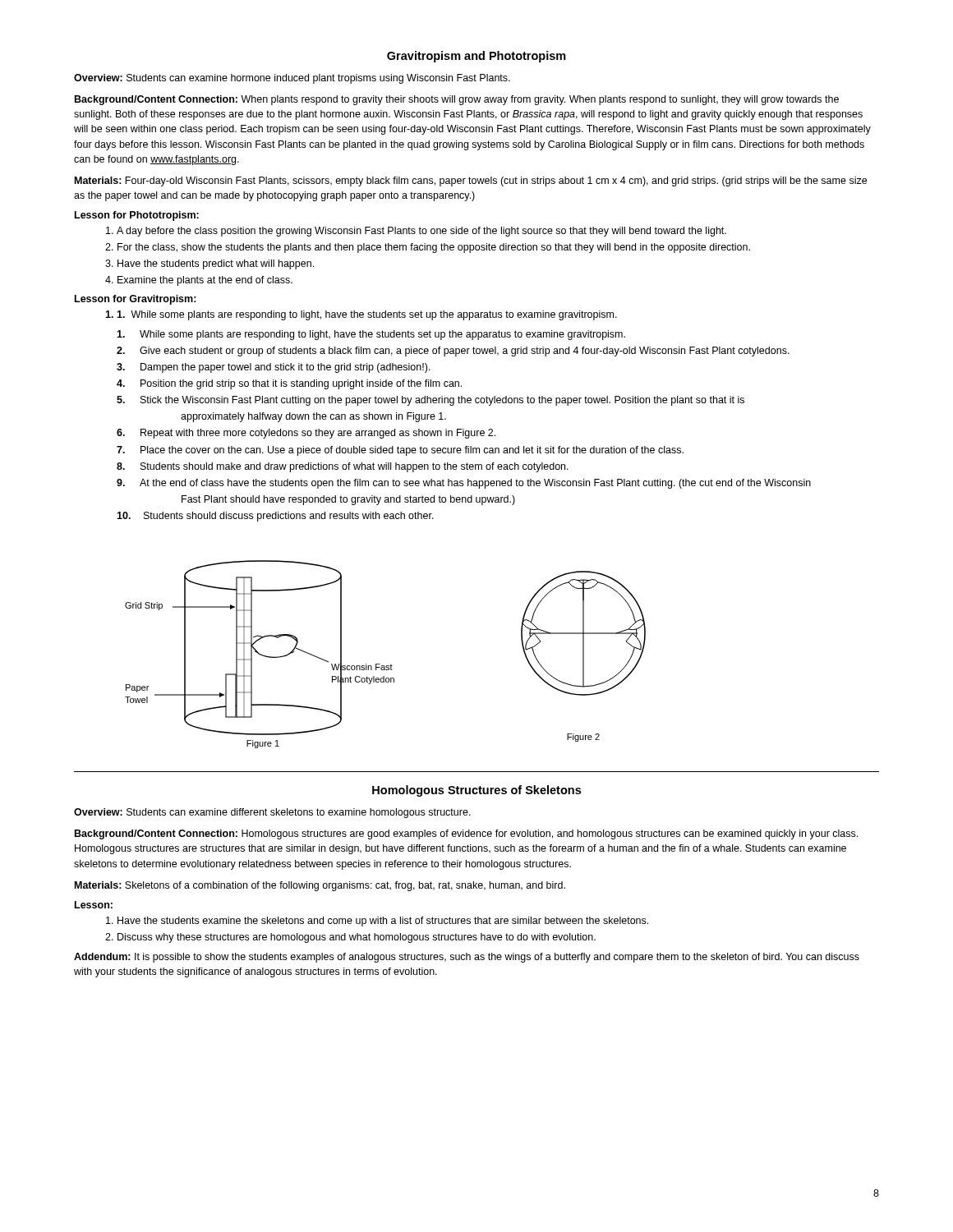The height and width of the screenshot is (1232, 953).
Task: Locate the text "Lesson for Gravitropism:"
Action: click(135, 299)
